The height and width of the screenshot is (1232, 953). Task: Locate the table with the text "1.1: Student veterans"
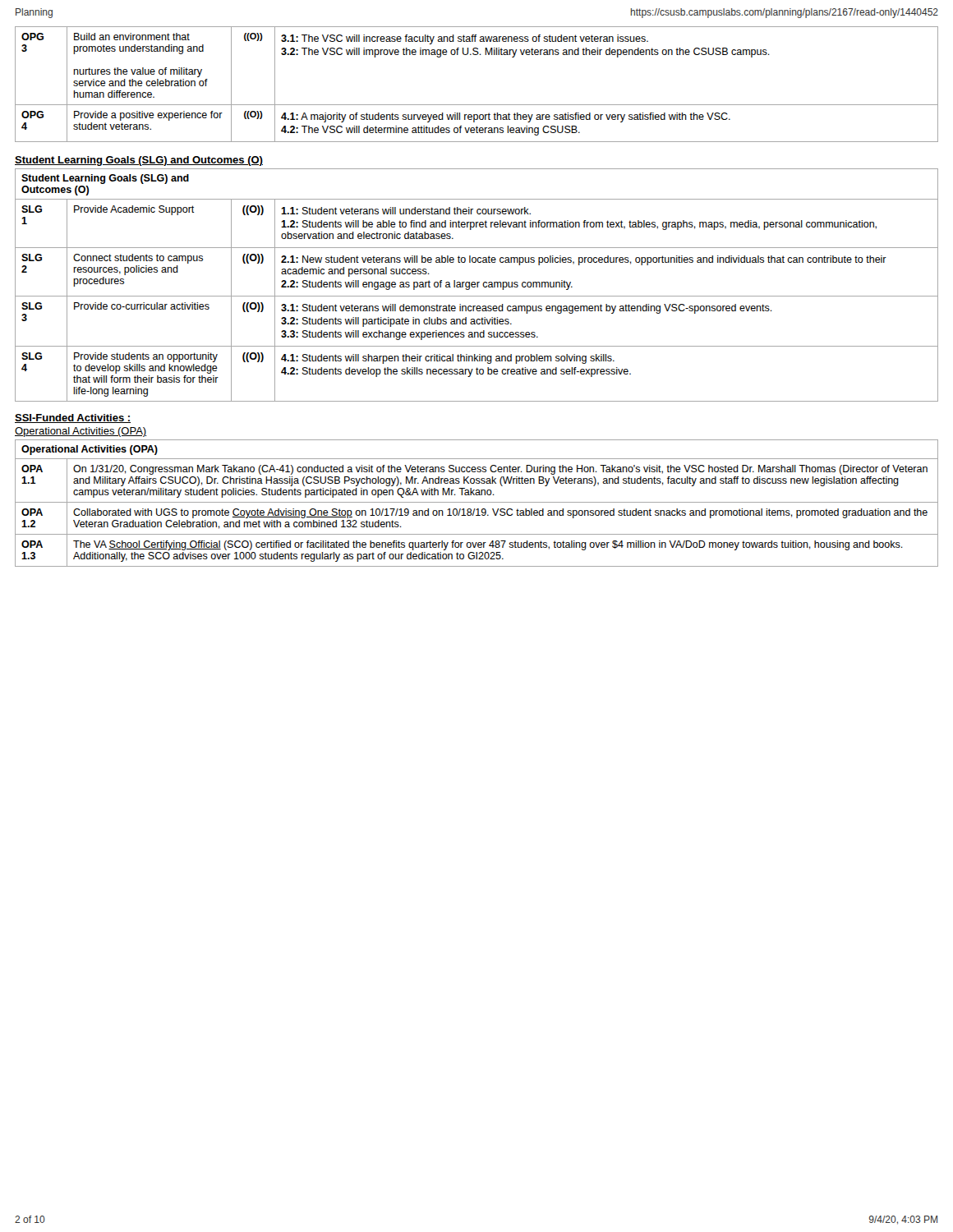[476, 285]
